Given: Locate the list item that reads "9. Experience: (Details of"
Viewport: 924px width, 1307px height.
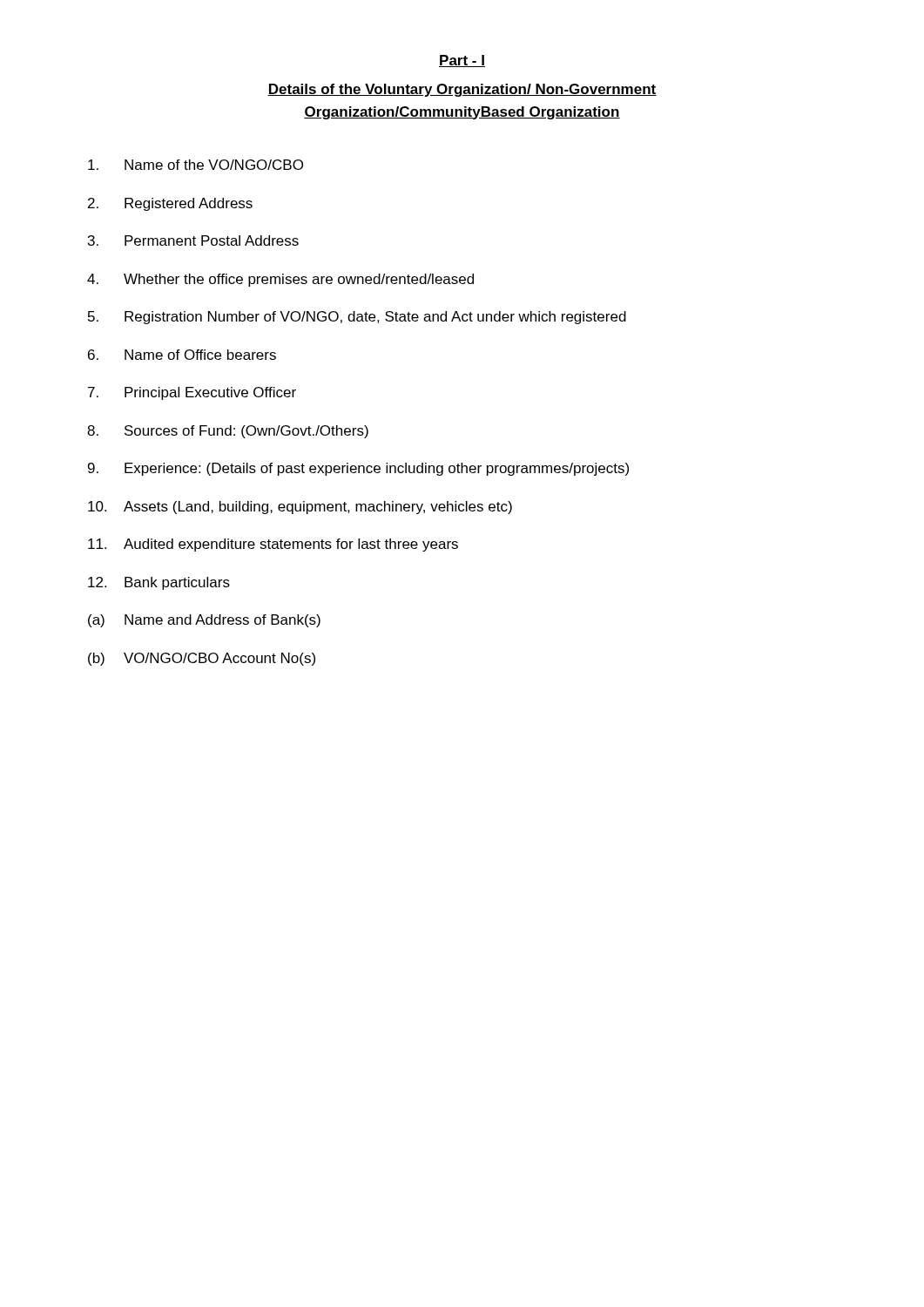Looking at the screenshot, I should pyautogui.click(x=358, y=469).
